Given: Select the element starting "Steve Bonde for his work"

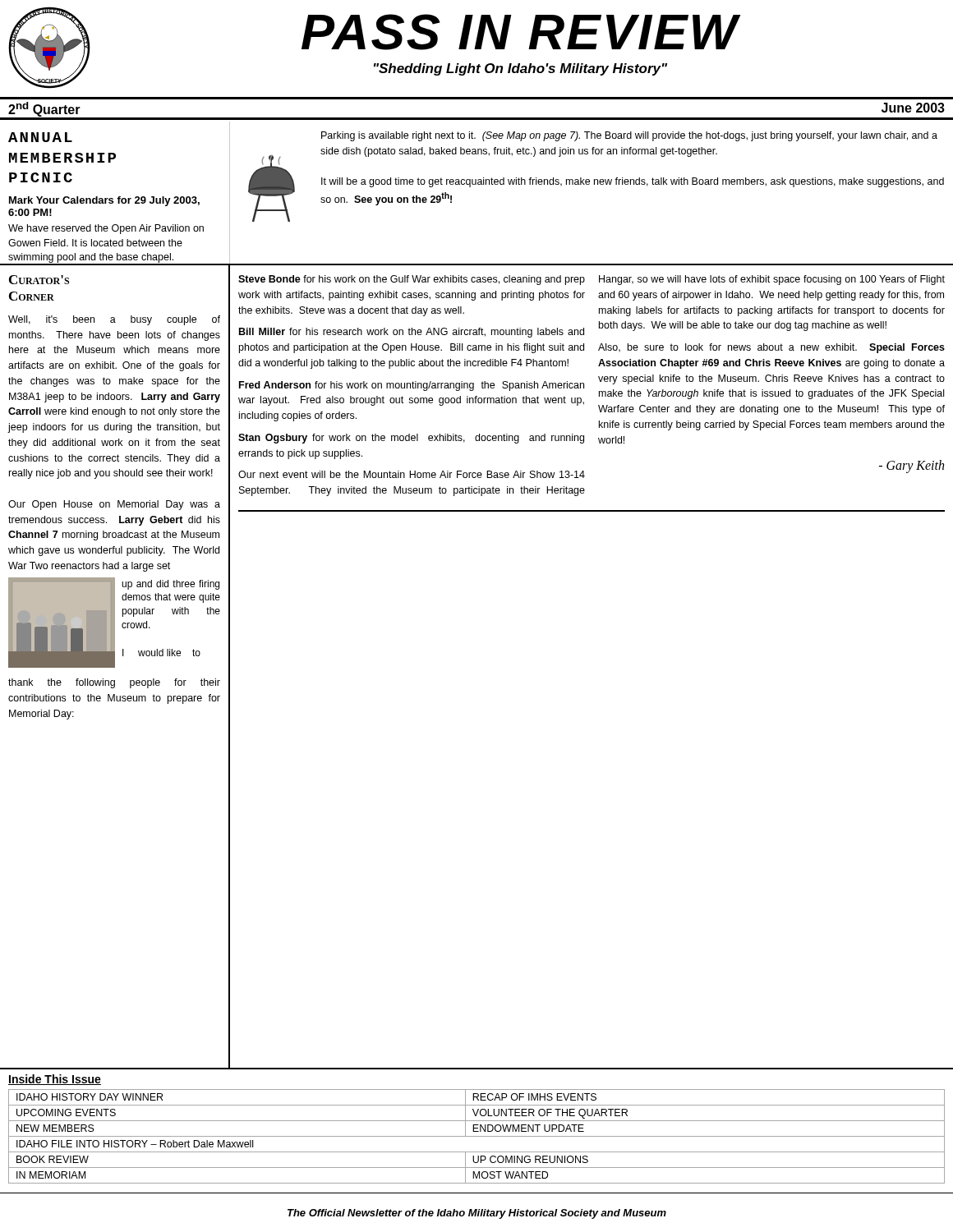Looking at the screenshot, I should pyautogui.click(x=412, y=295).
